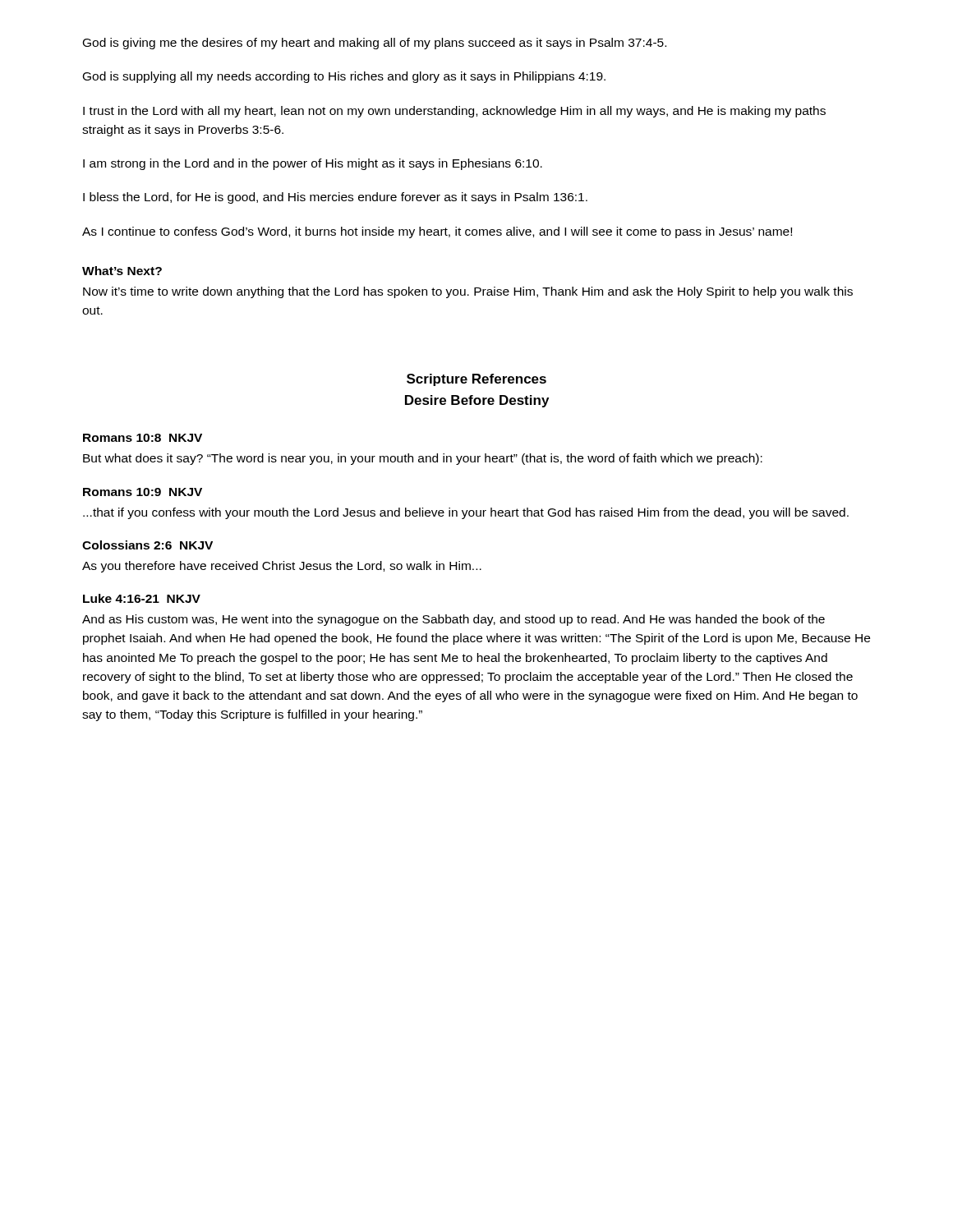
Task: Click where it says "Scripture References Desire Before Destiny"
Action: (476, 390)
